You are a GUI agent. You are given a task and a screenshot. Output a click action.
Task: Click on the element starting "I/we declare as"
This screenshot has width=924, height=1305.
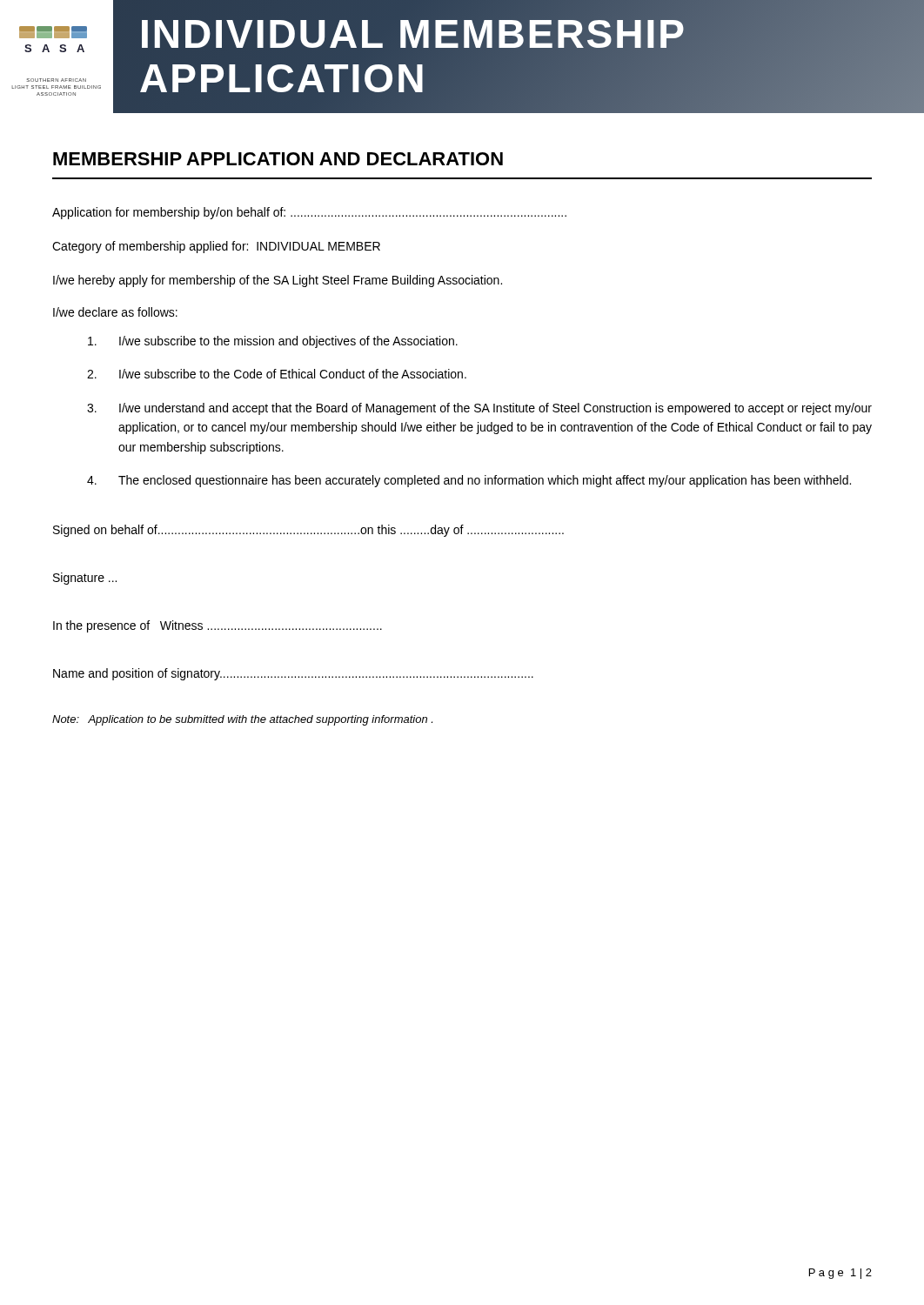click(115, 312)
